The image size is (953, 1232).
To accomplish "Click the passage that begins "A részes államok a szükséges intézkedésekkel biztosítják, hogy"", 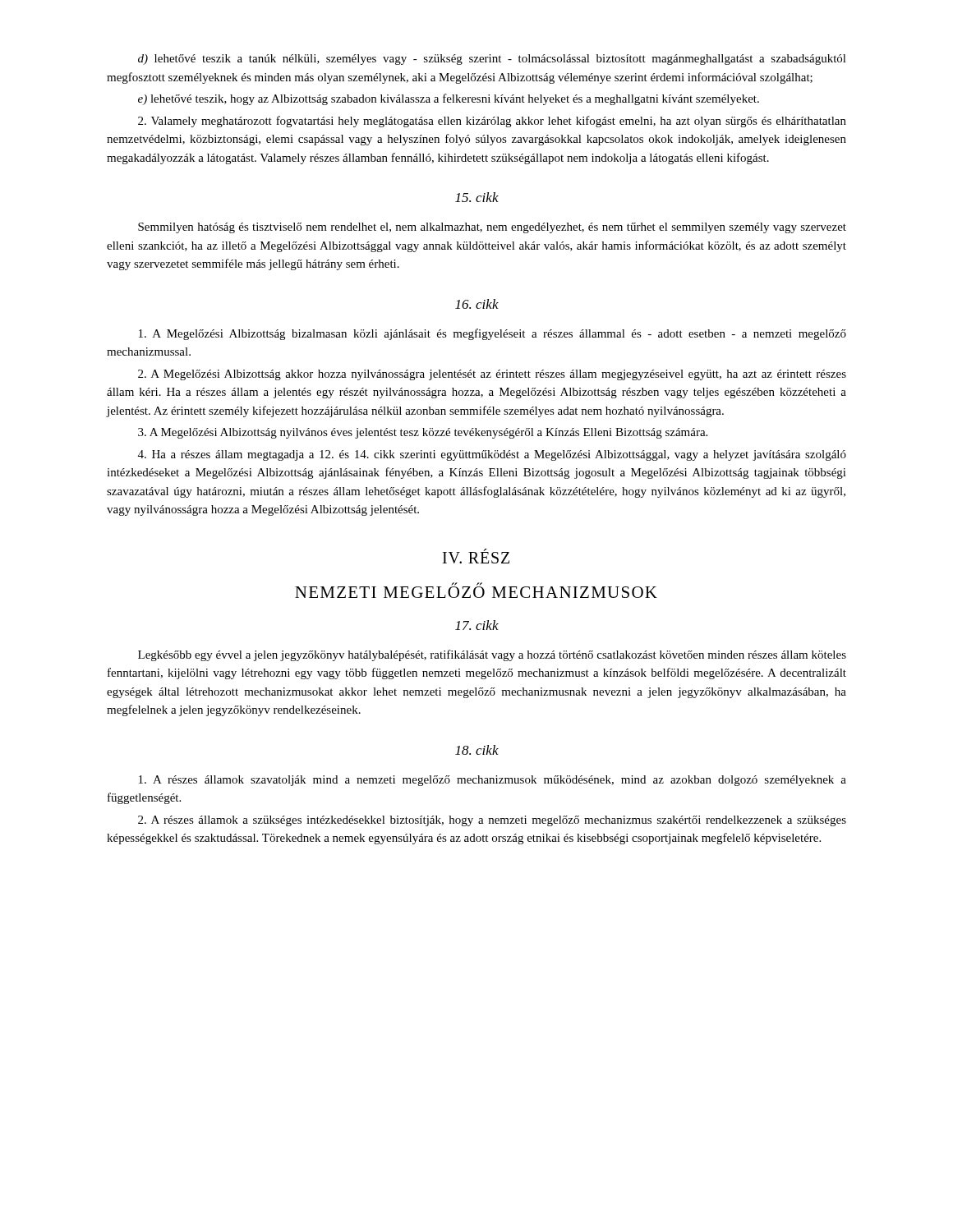I will (x=476, y=829).
